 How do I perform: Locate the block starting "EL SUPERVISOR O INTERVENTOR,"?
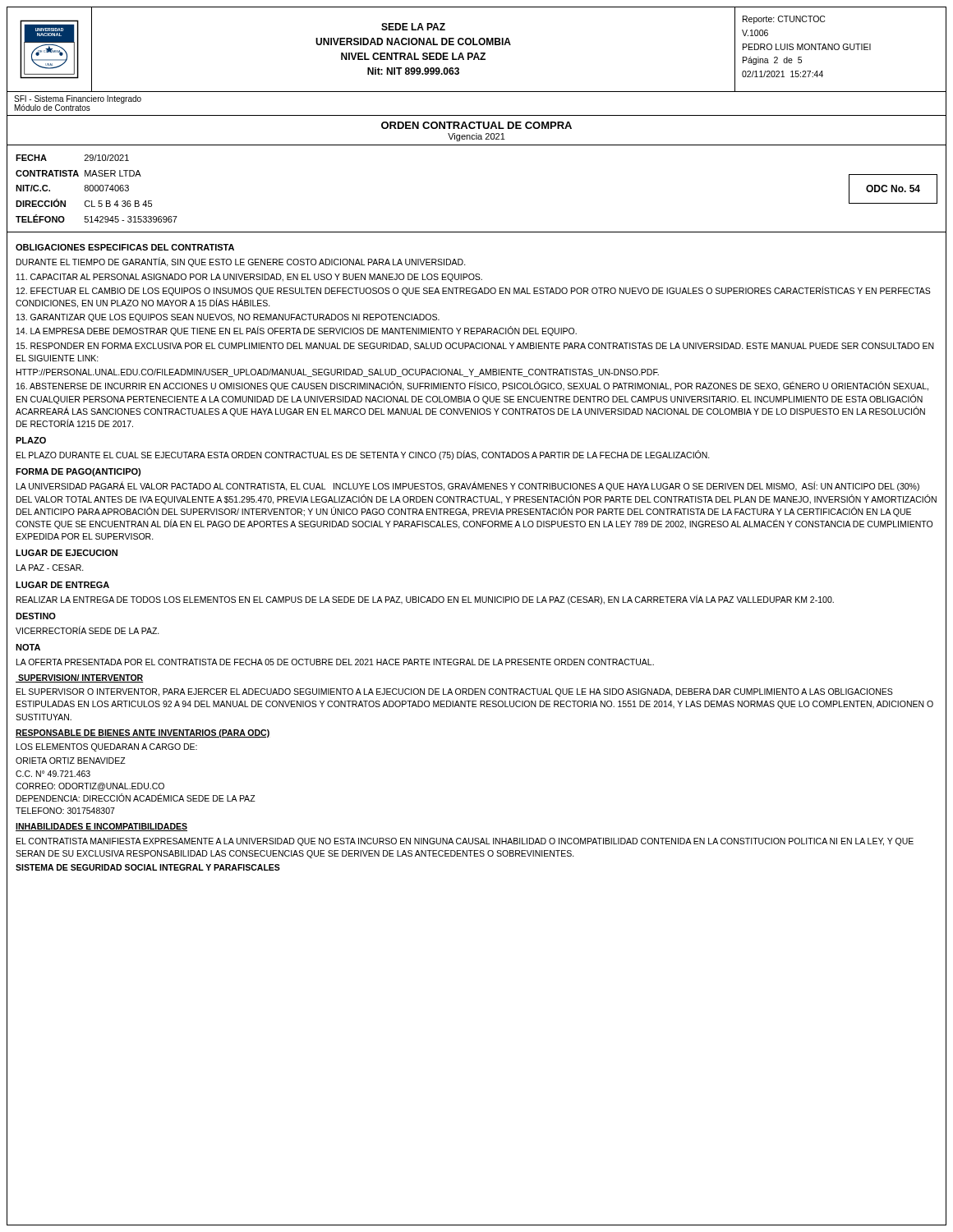[x=476, y=705]
